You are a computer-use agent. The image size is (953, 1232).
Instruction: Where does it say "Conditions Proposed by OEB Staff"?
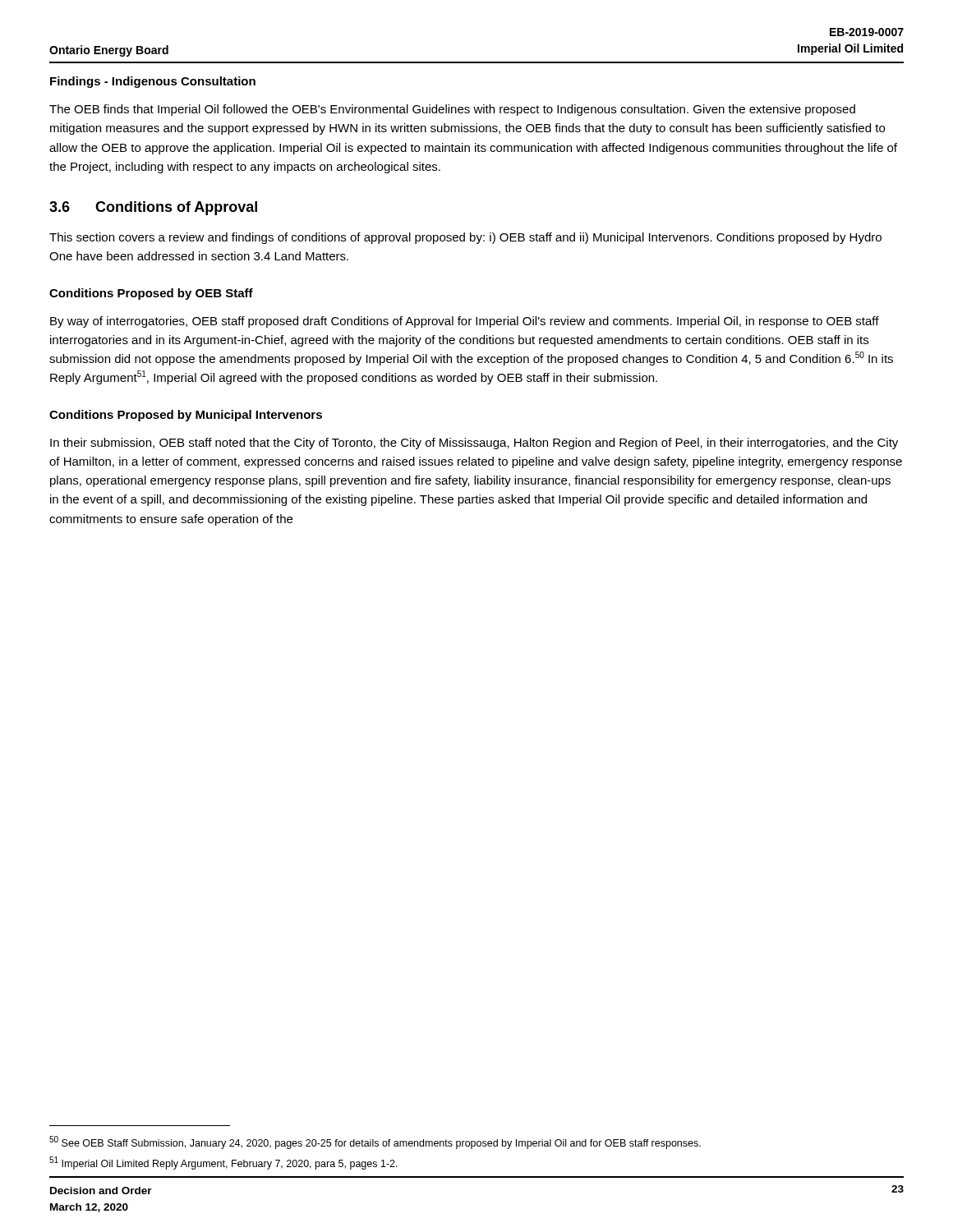(151, 292)
